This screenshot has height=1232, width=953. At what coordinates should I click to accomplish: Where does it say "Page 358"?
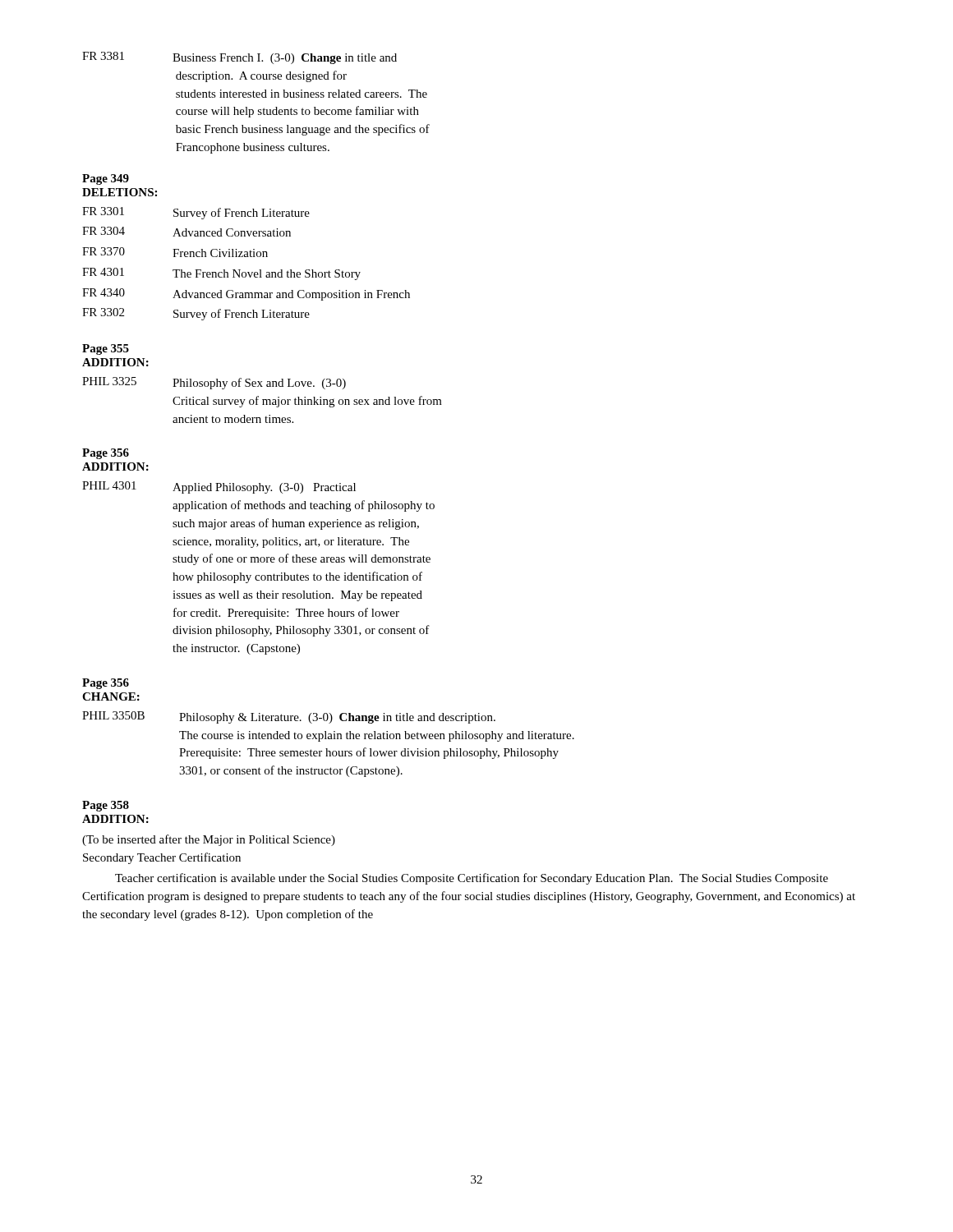(x=106, y=805)
